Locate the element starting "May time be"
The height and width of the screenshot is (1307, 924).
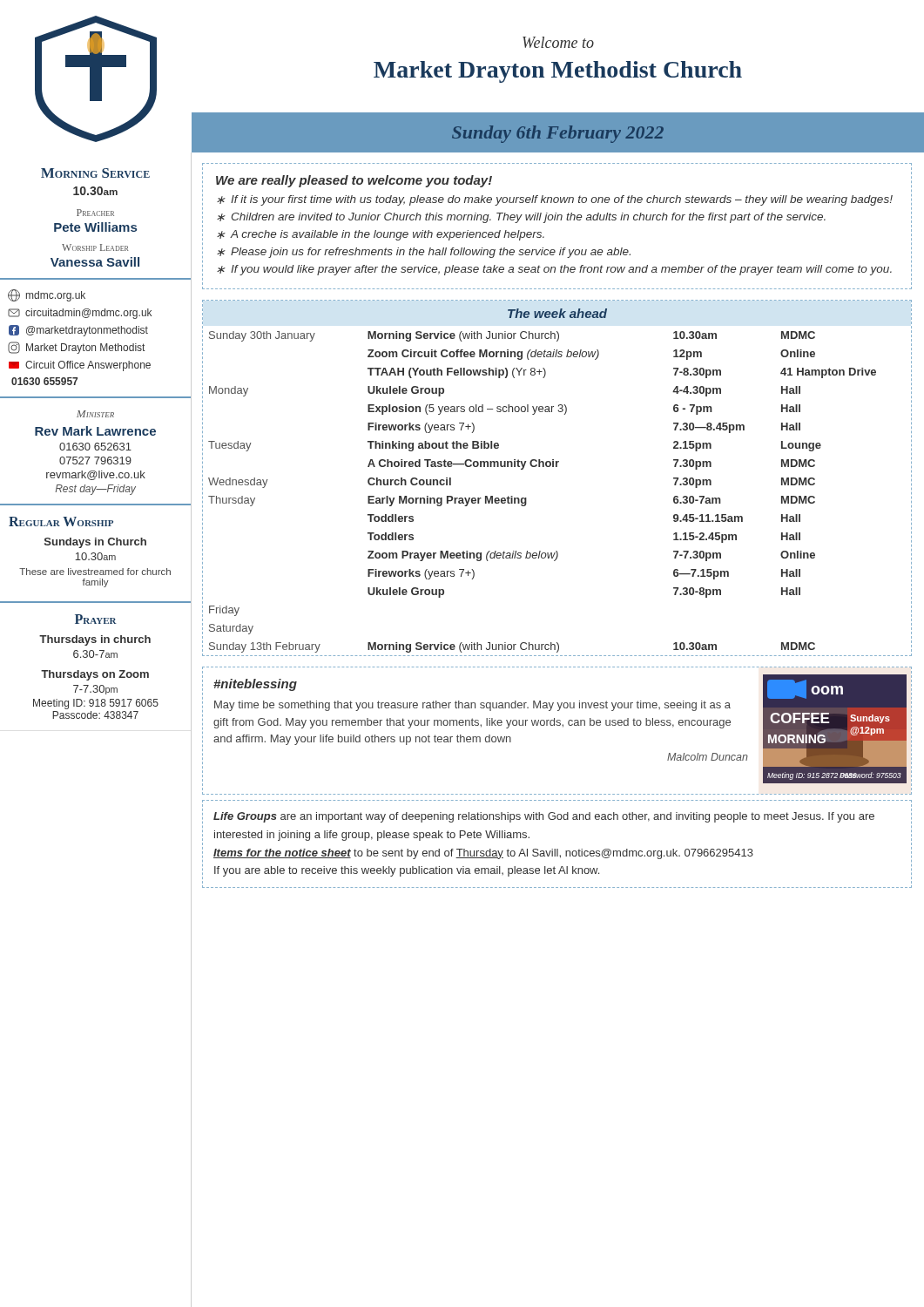click(x=472, y=721)
